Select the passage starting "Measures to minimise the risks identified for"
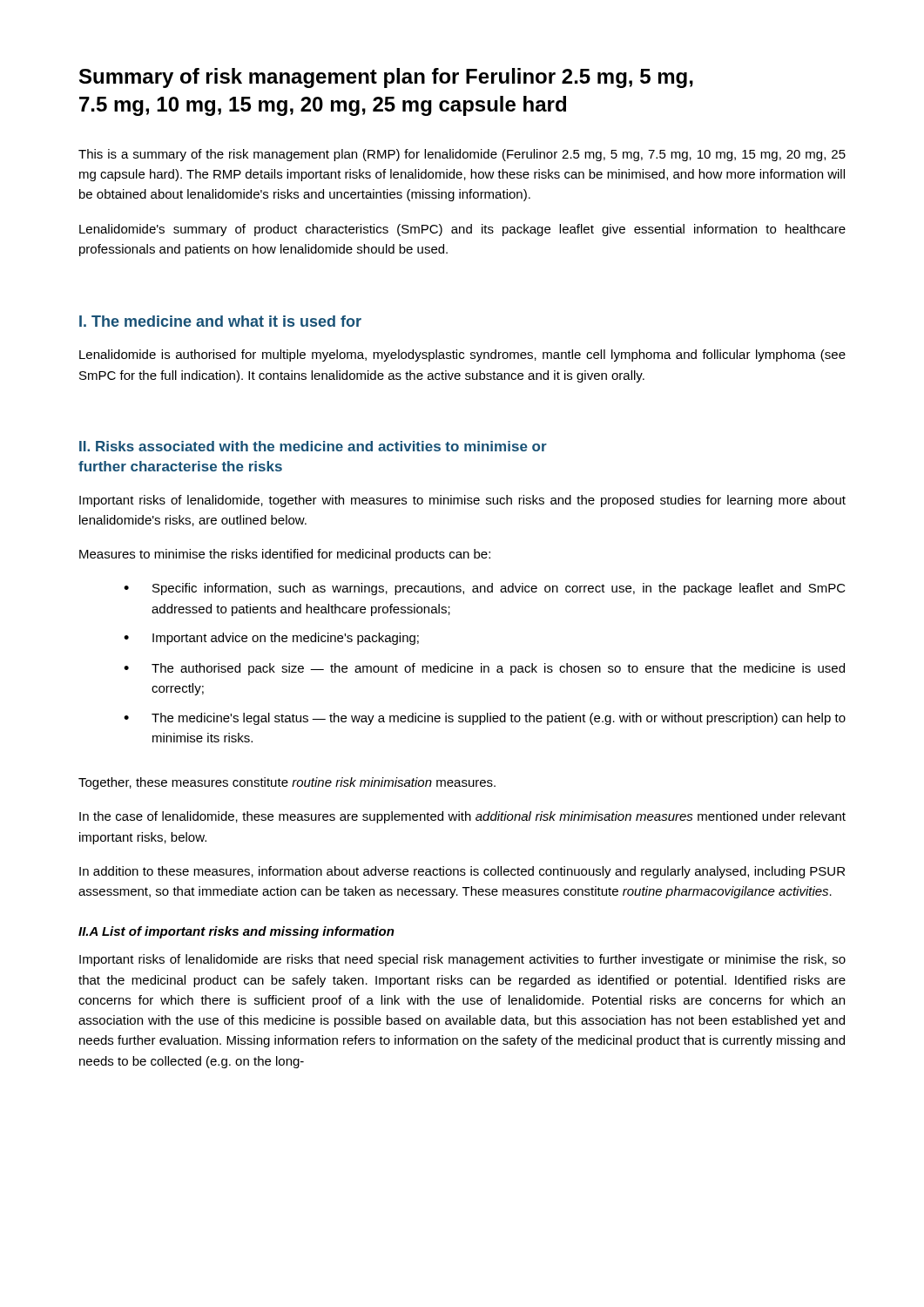Viewport: 924px width, 1307px height. [x=285, y=554]
